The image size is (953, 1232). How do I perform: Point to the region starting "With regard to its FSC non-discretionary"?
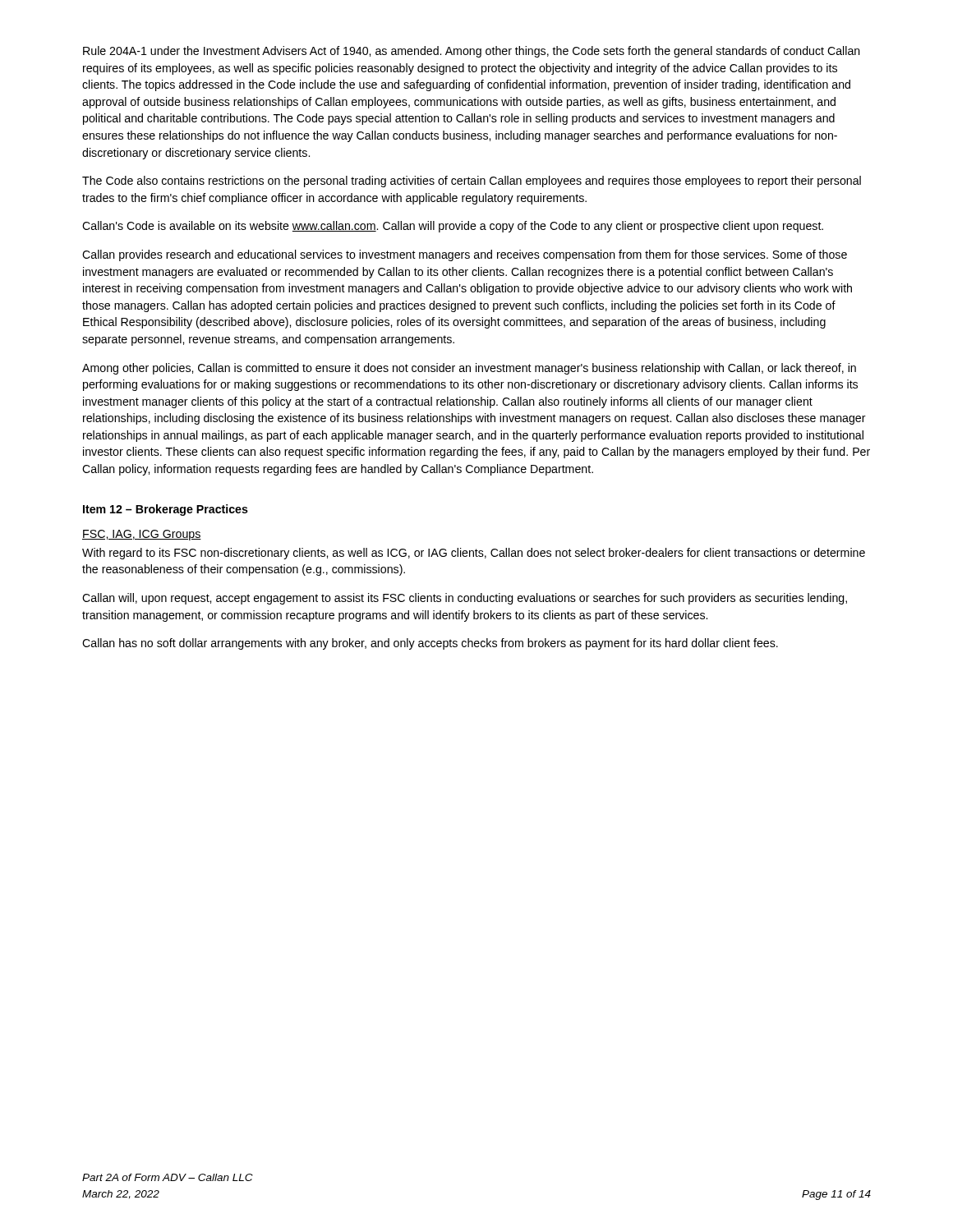tap(474, 561)
